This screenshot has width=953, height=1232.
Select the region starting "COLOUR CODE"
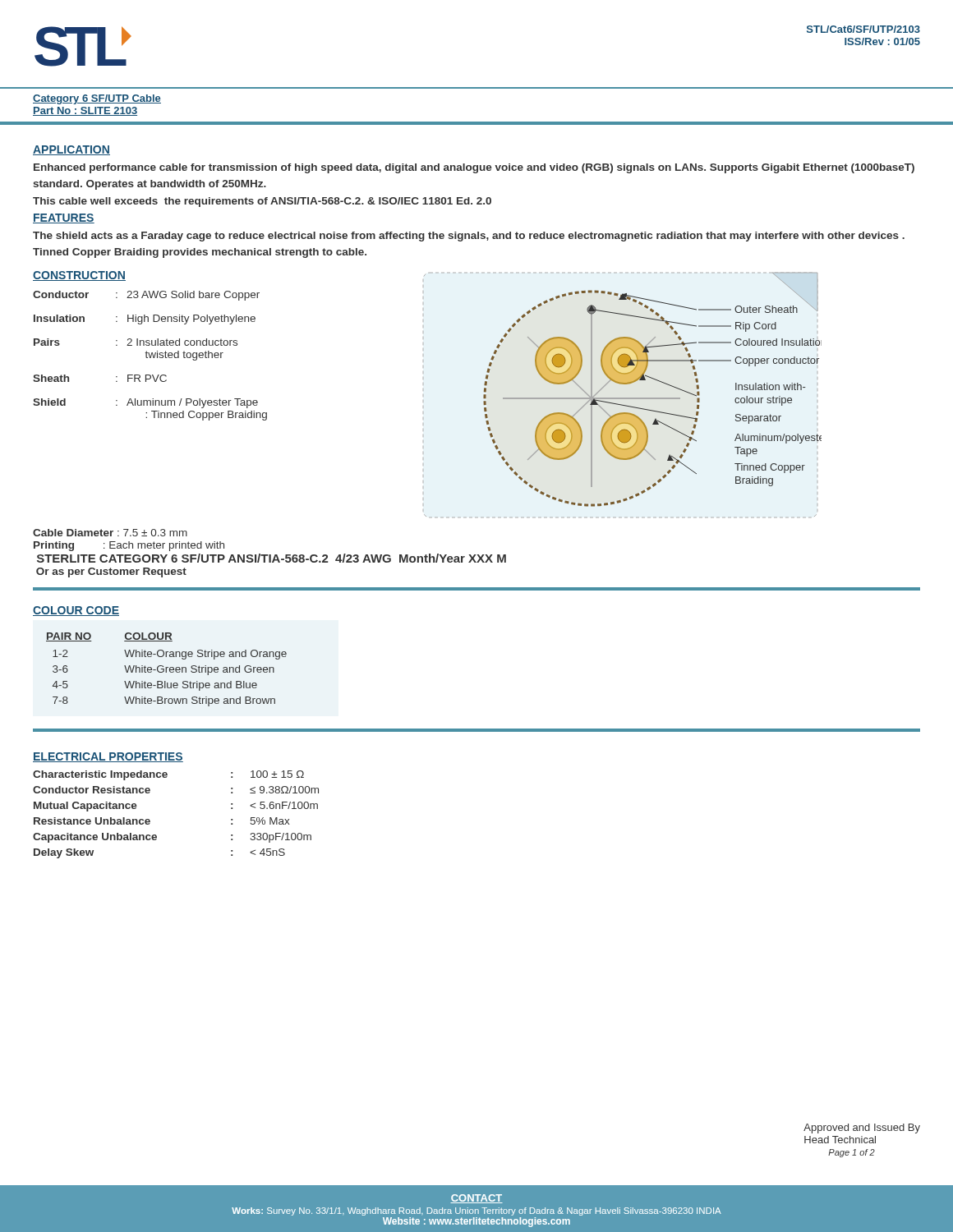click(76, 610)
